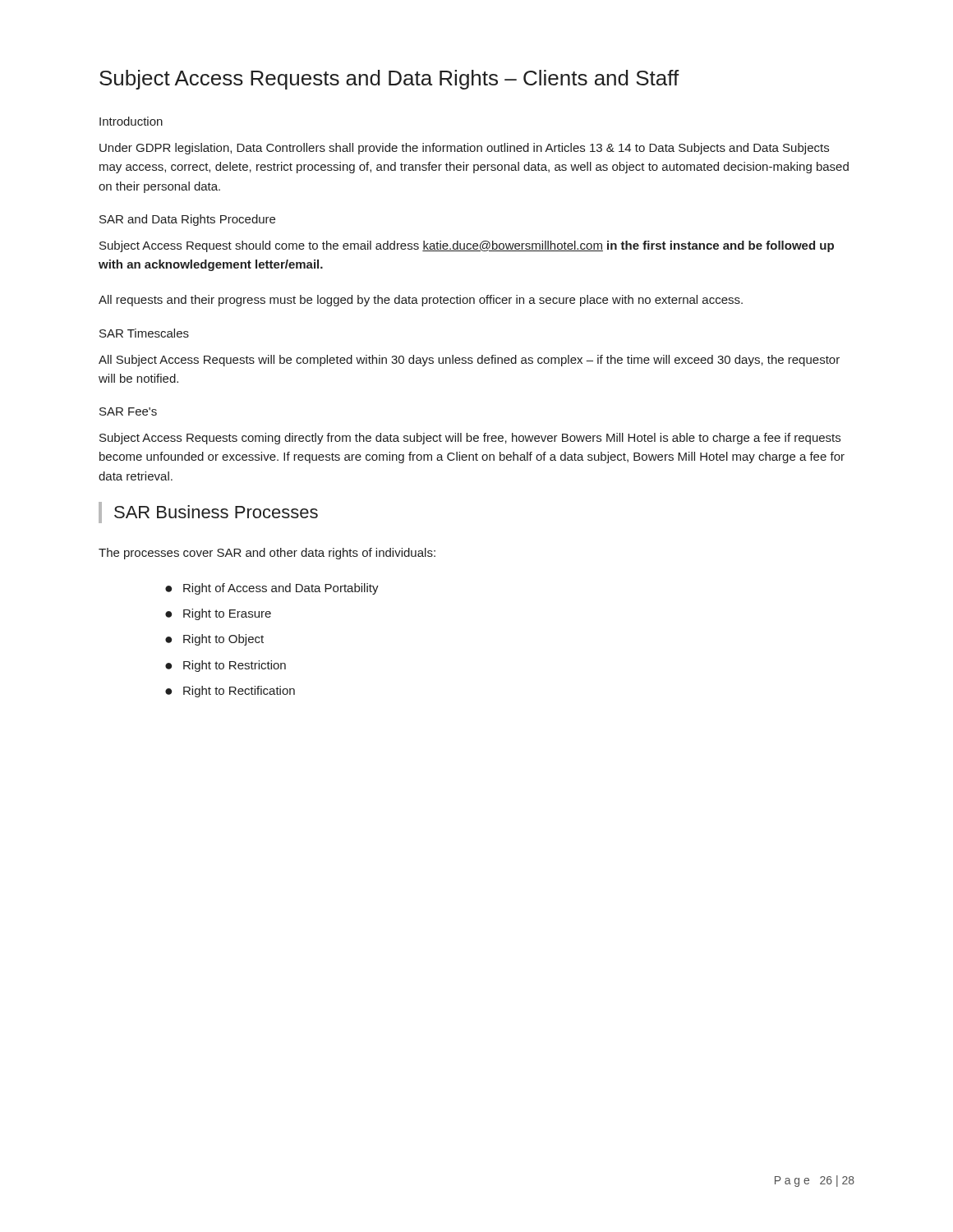Find the list item that reads "● Right of Access and"
953x1232 pixels.
[x=271, y=589]
